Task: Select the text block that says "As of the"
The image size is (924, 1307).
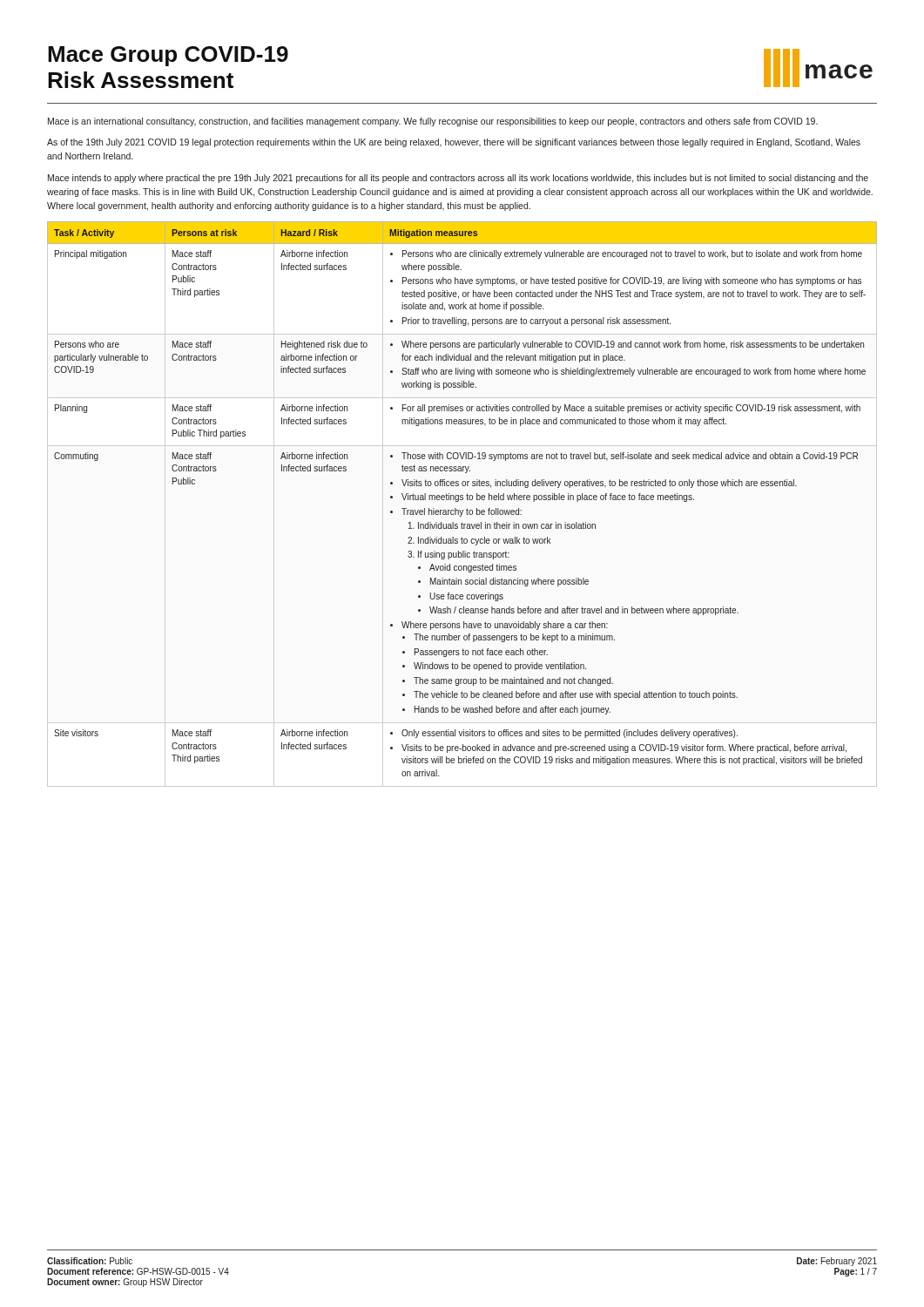Action: pos(454,149)
